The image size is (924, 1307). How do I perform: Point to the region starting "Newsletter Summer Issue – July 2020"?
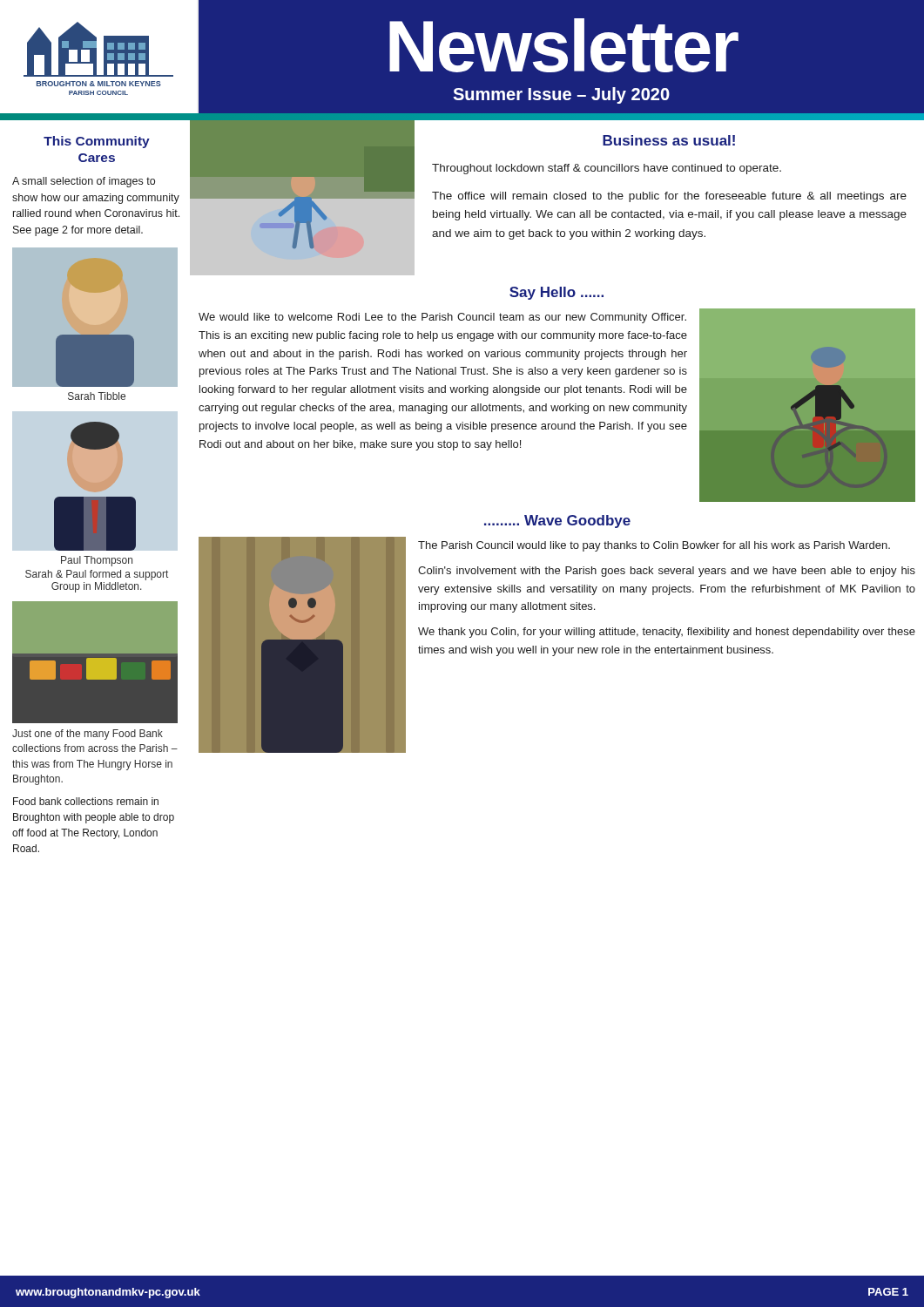(561, 55)
